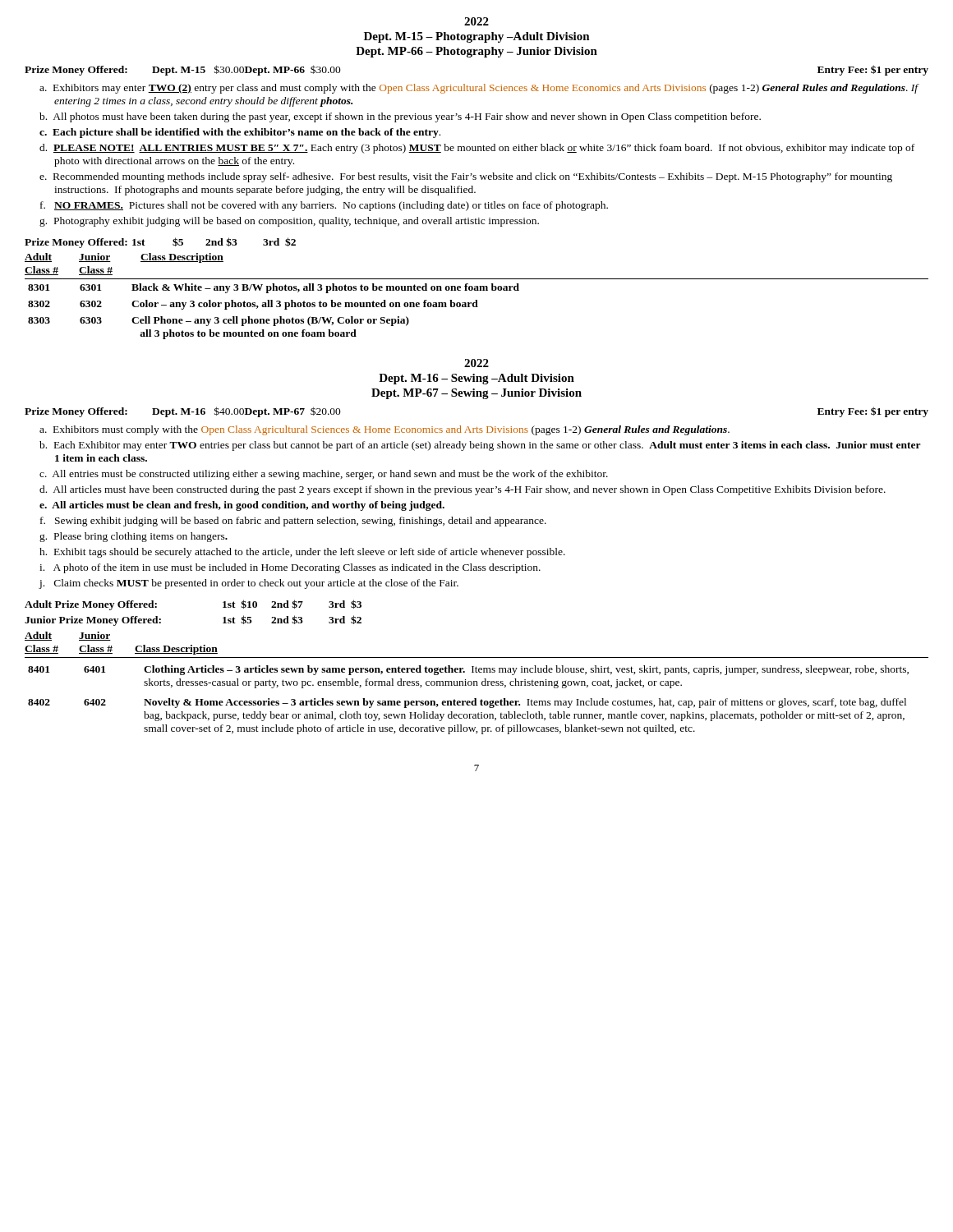953x1232 pixels.
Task: Locate the table with the text "Black & White"
Action: point(476,289)
